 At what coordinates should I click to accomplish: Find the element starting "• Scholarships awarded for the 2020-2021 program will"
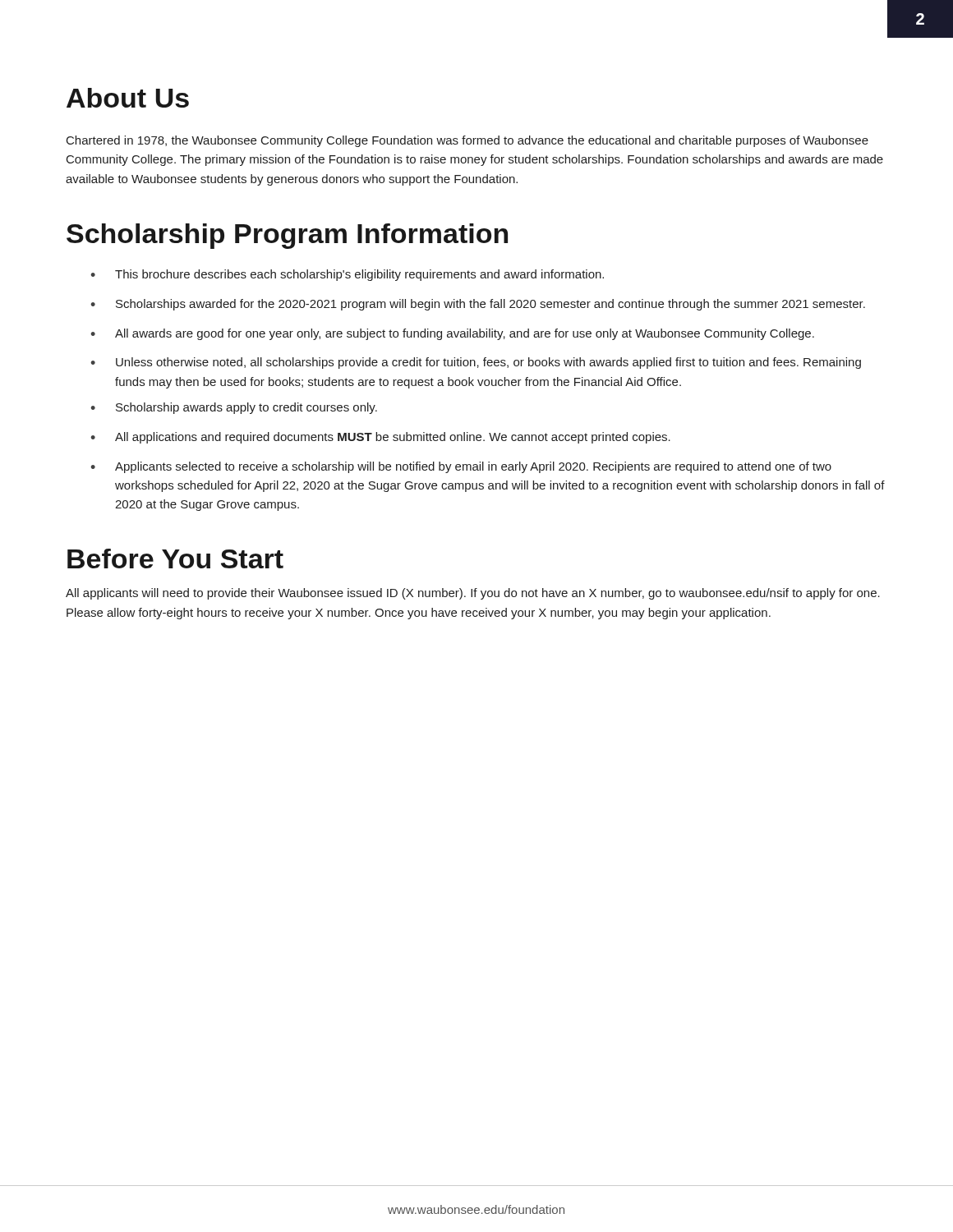pyautogui.click(x=476, y=305)
